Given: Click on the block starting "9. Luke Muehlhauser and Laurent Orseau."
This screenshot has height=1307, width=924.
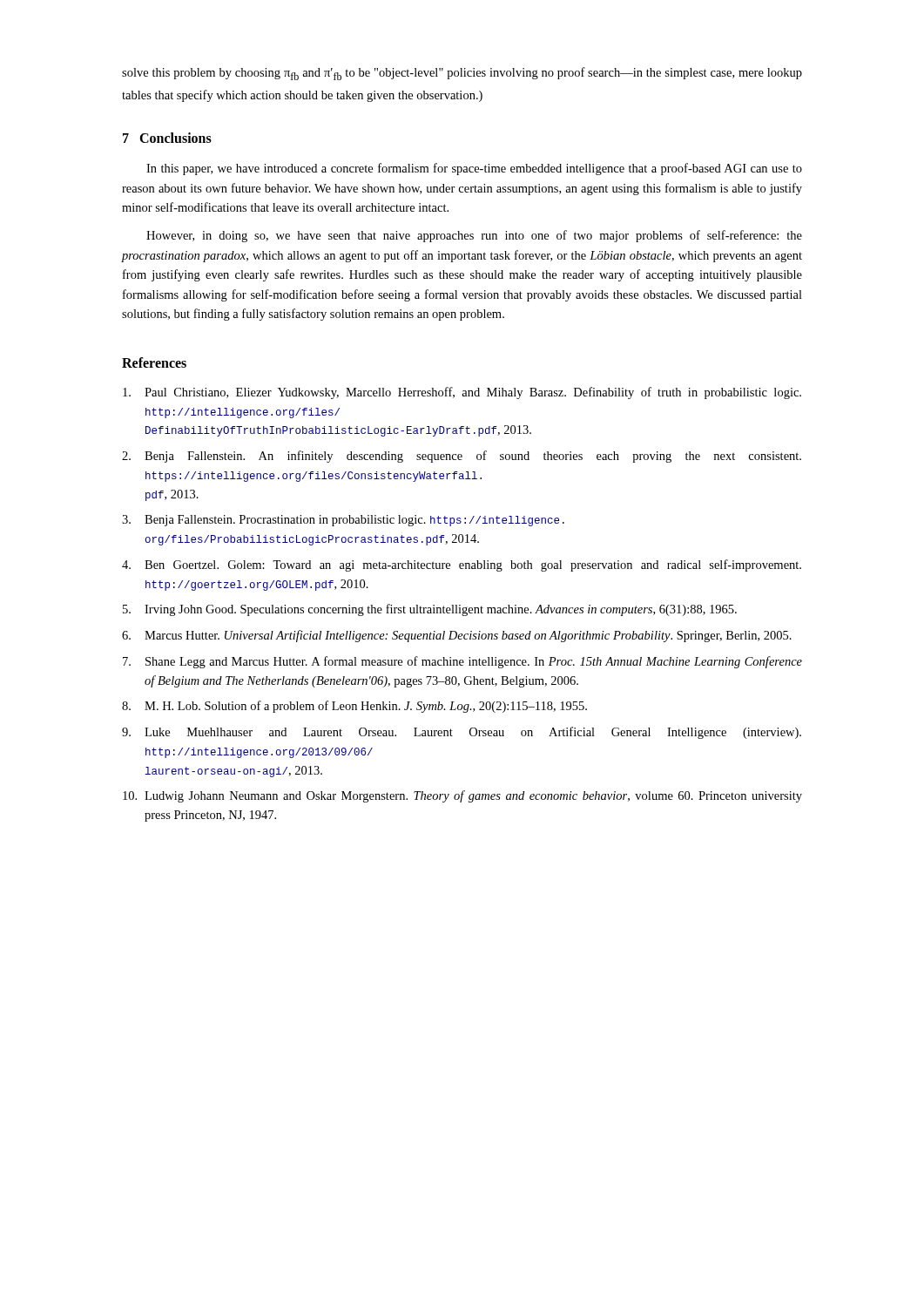Looking at the screenshot, I should [157, 732].
